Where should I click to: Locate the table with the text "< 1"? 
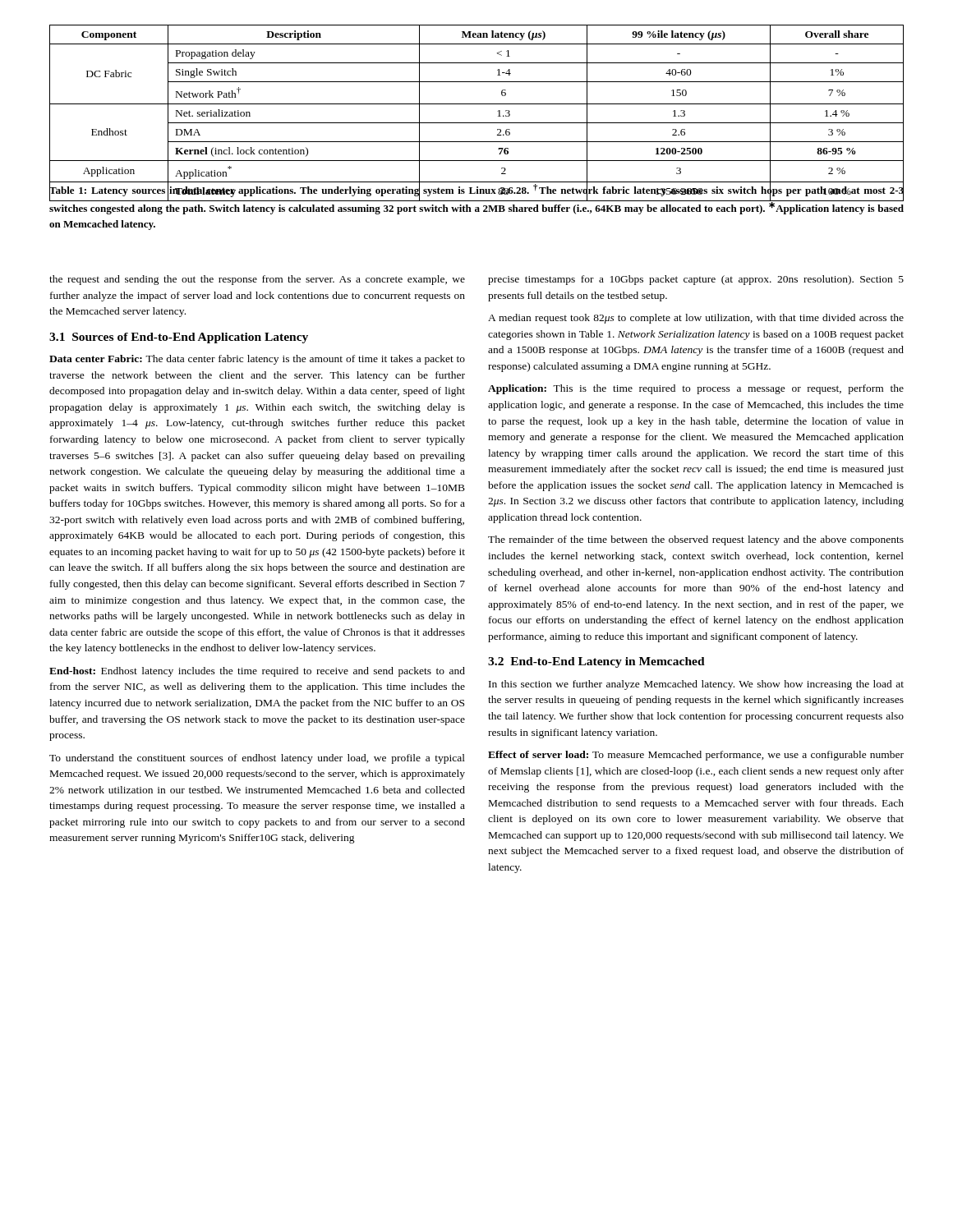coord(476,113)
